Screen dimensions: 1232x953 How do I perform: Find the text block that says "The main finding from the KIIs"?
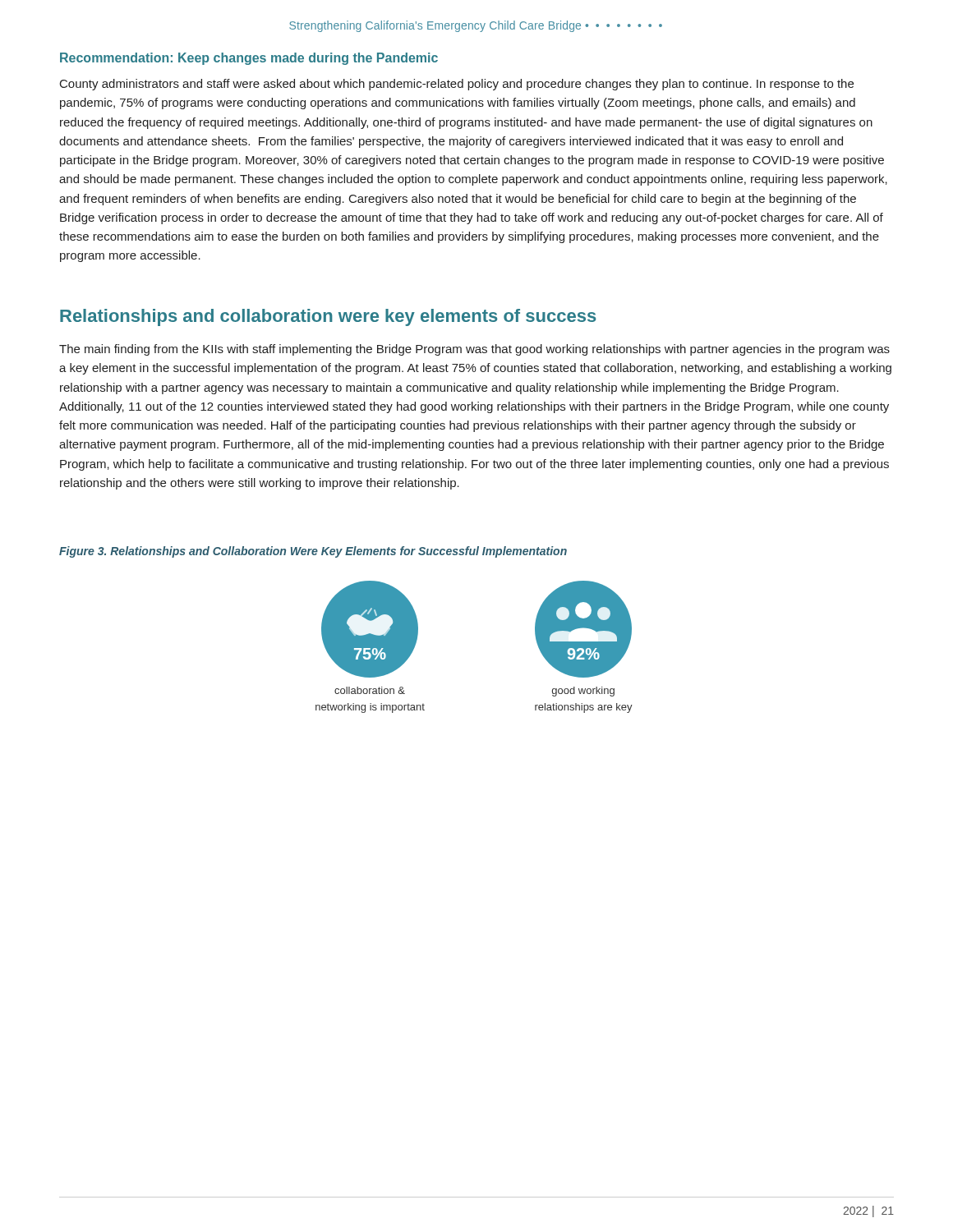pos(476,416)
